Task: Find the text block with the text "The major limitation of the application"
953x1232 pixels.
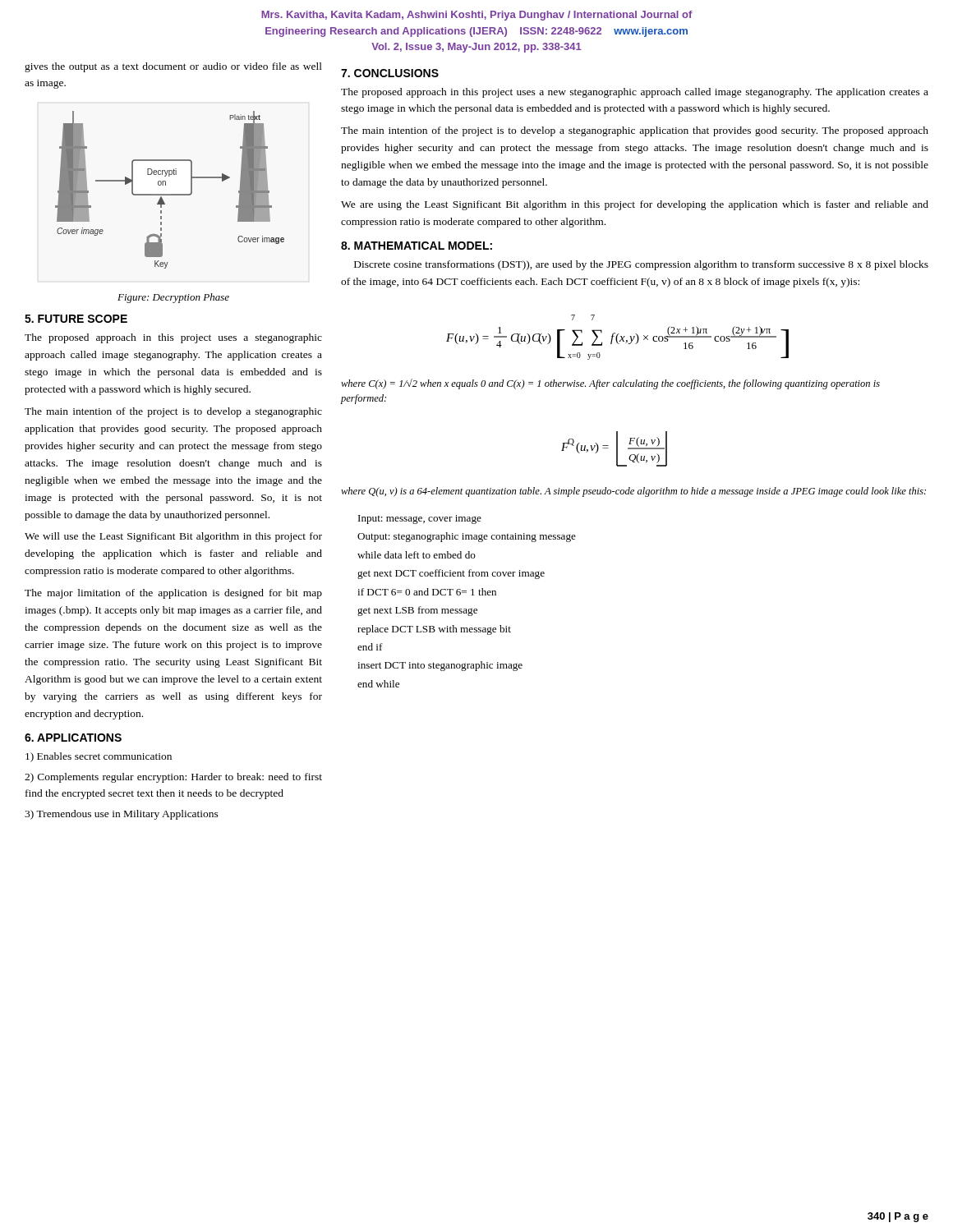Action: pyautogui.click(x=173, y=653)
